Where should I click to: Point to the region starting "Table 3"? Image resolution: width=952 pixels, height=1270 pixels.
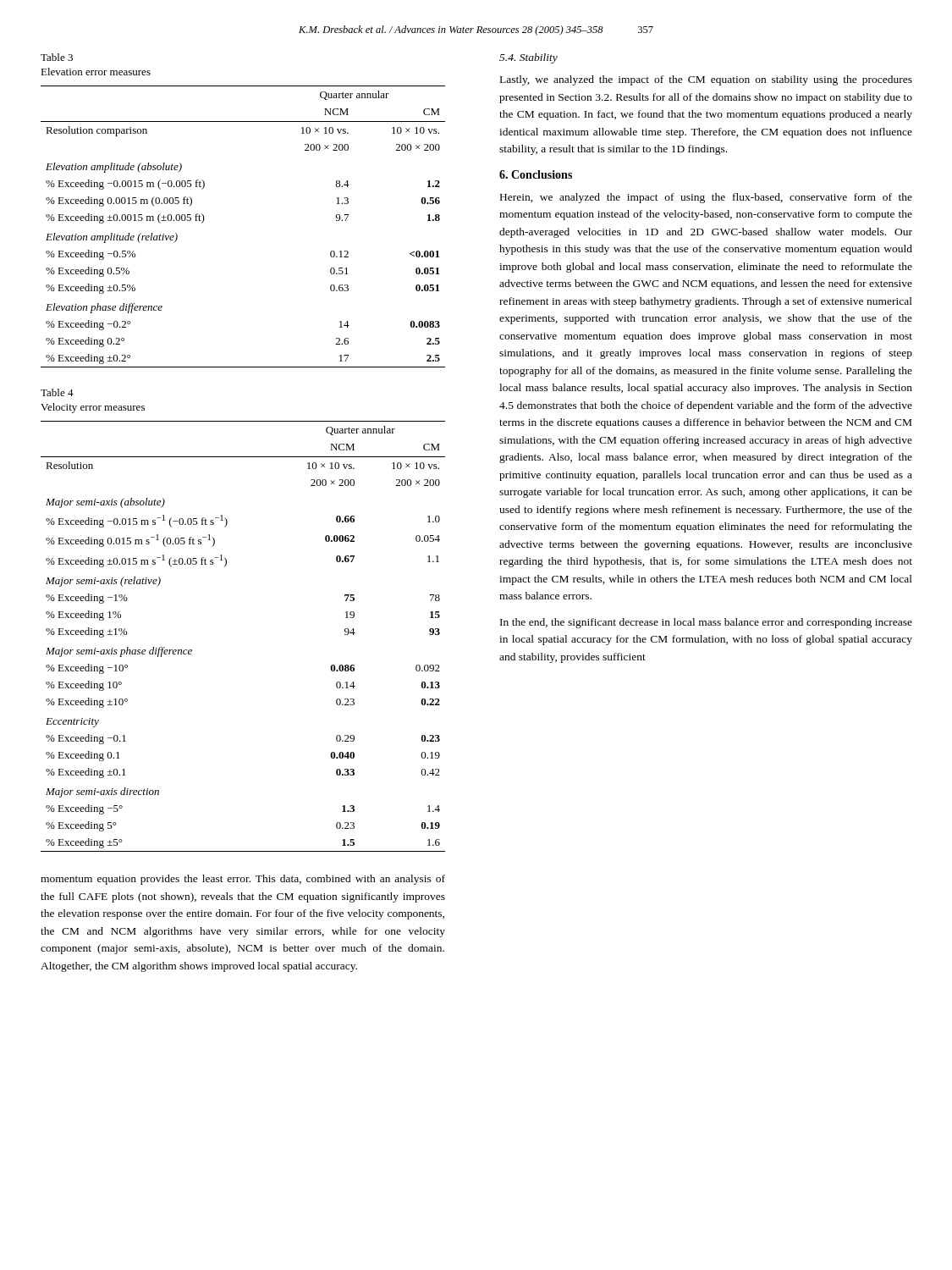pyautogui.click(x=57, y=57)
